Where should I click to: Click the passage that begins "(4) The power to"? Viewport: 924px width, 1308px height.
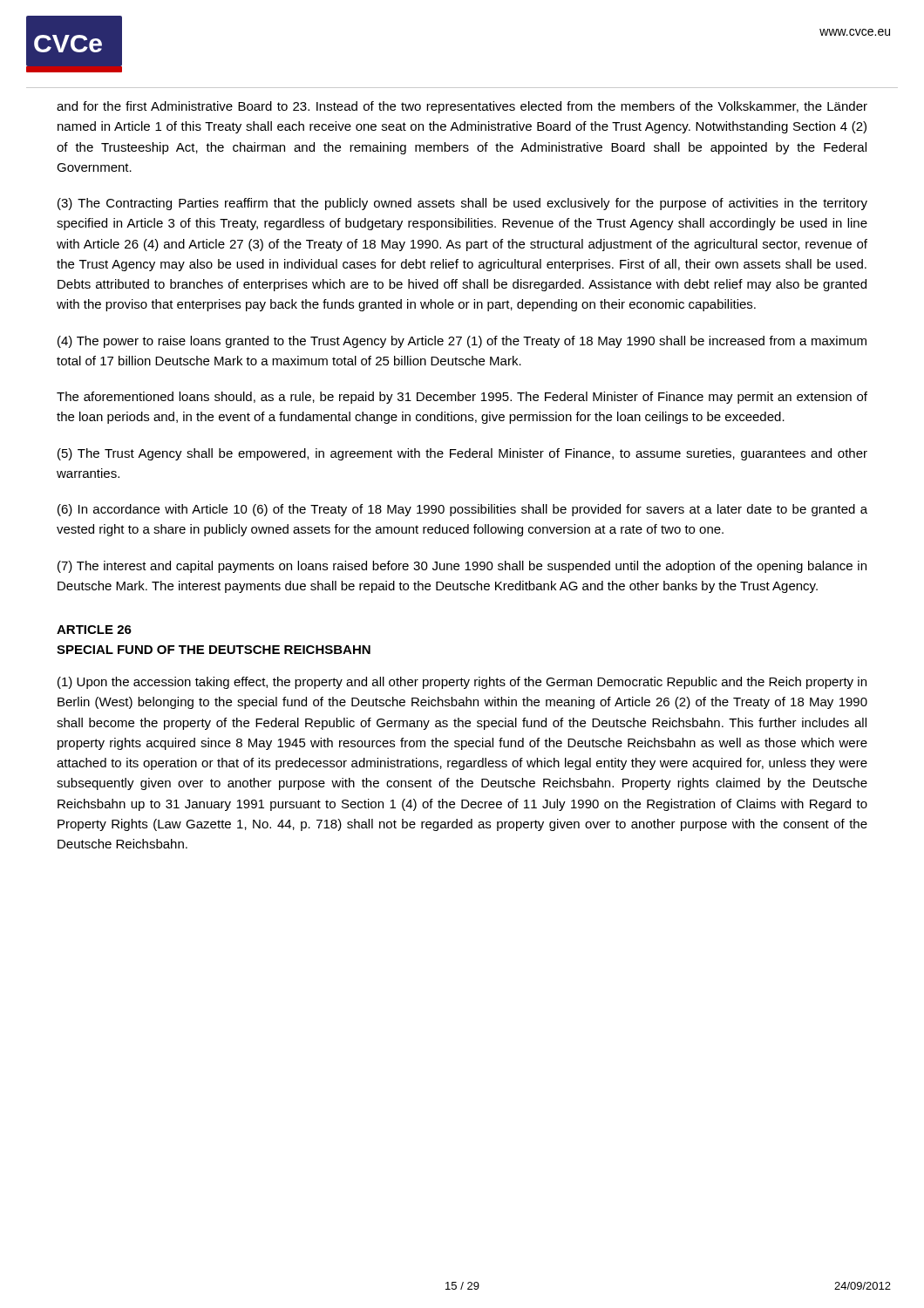point(462,350)
